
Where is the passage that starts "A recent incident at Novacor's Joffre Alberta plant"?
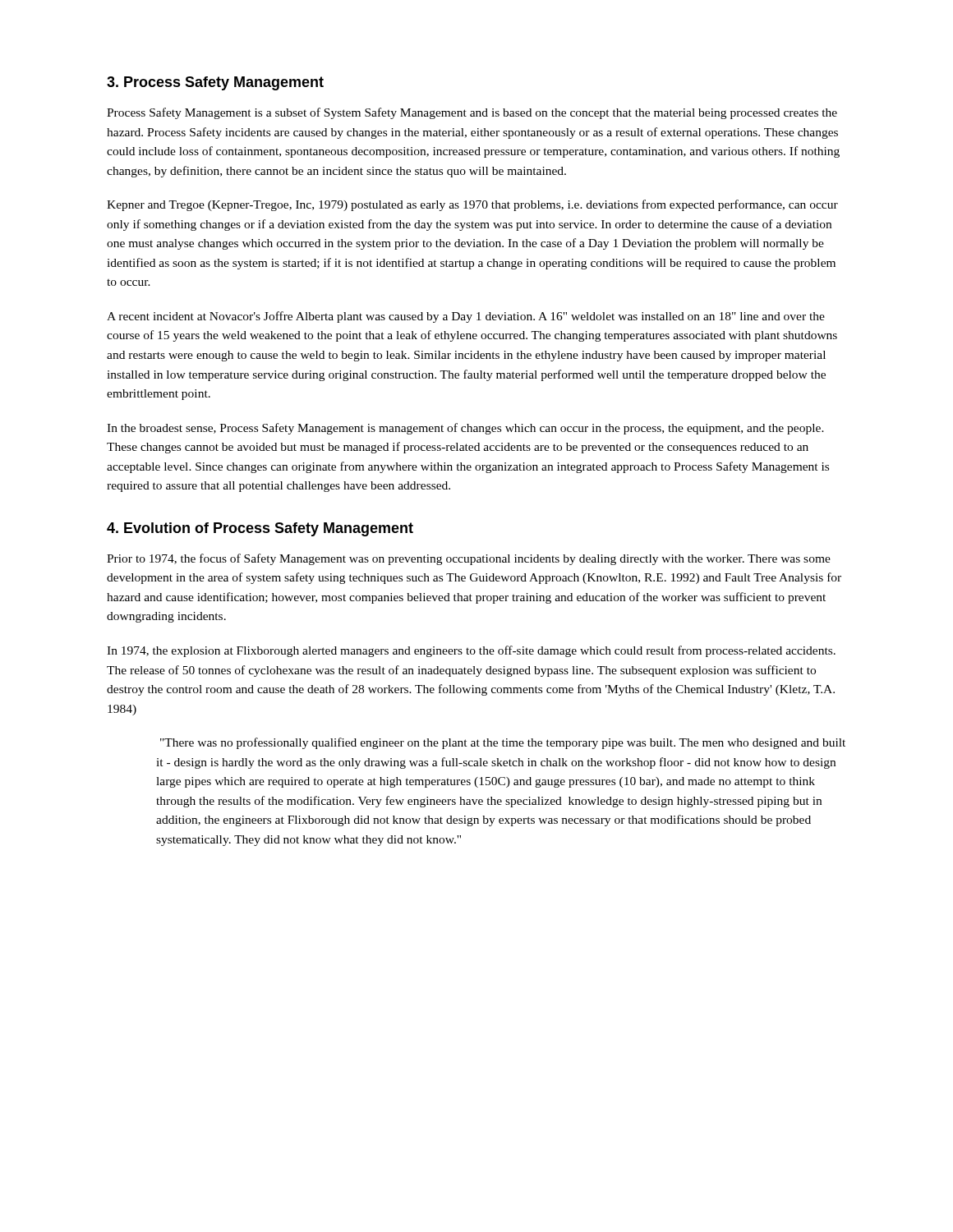pyautogui.click(x=472, y=354)
